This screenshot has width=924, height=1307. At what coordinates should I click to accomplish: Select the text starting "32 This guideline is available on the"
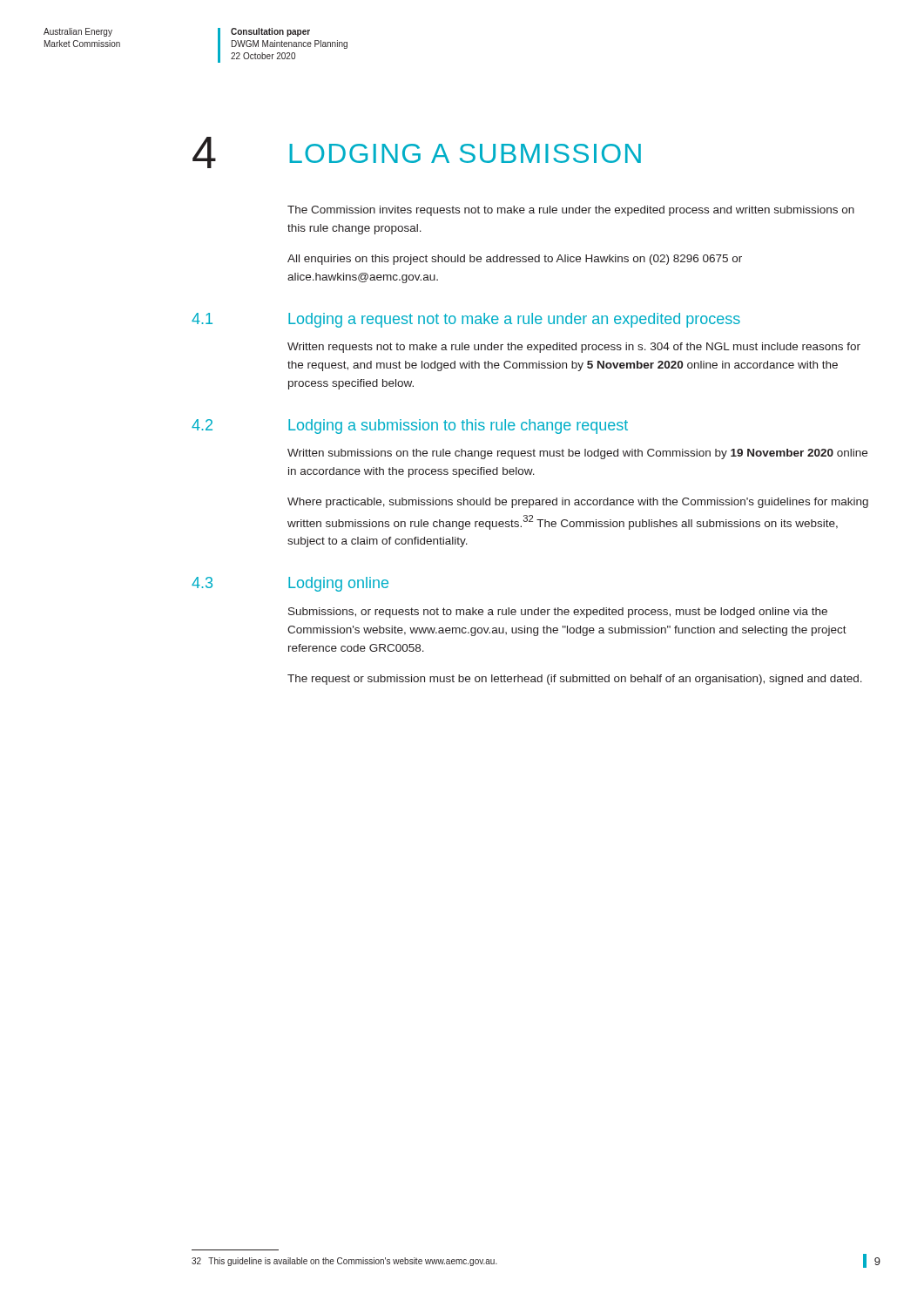[345, 1261]
